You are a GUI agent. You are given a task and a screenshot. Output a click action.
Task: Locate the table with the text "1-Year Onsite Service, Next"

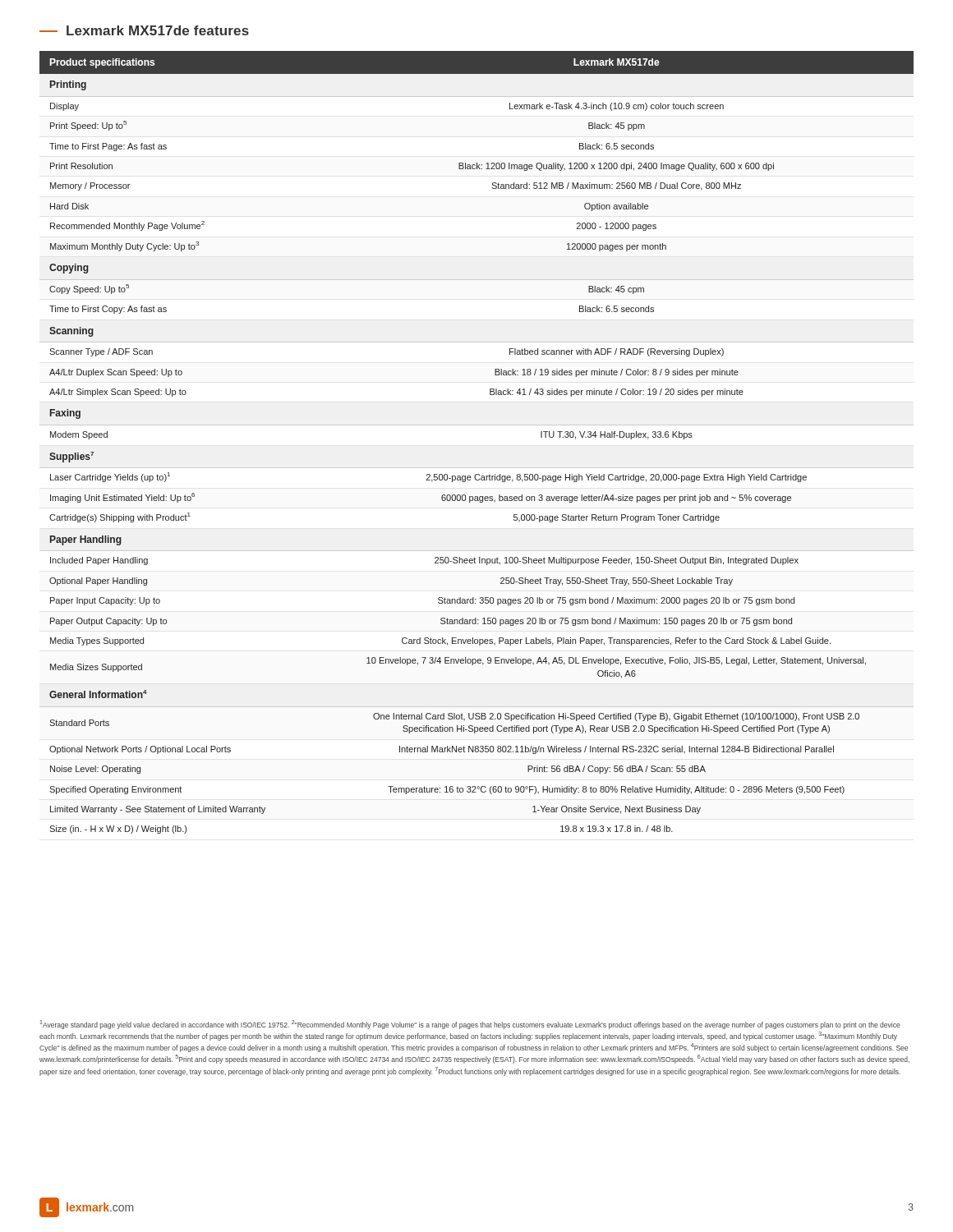click(x=476, y=445)
